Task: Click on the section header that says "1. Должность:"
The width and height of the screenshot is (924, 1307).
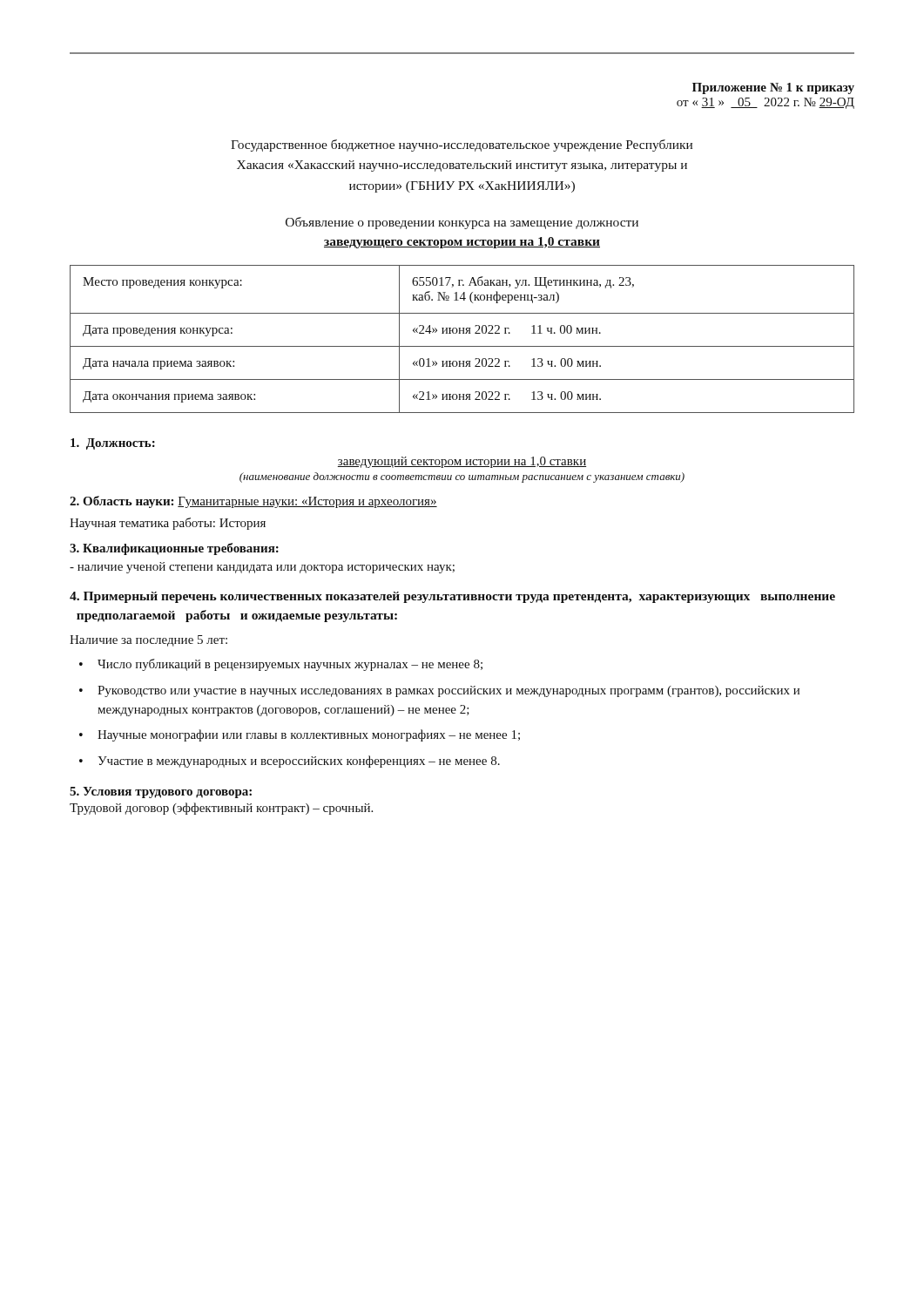Action: (113, 442)
